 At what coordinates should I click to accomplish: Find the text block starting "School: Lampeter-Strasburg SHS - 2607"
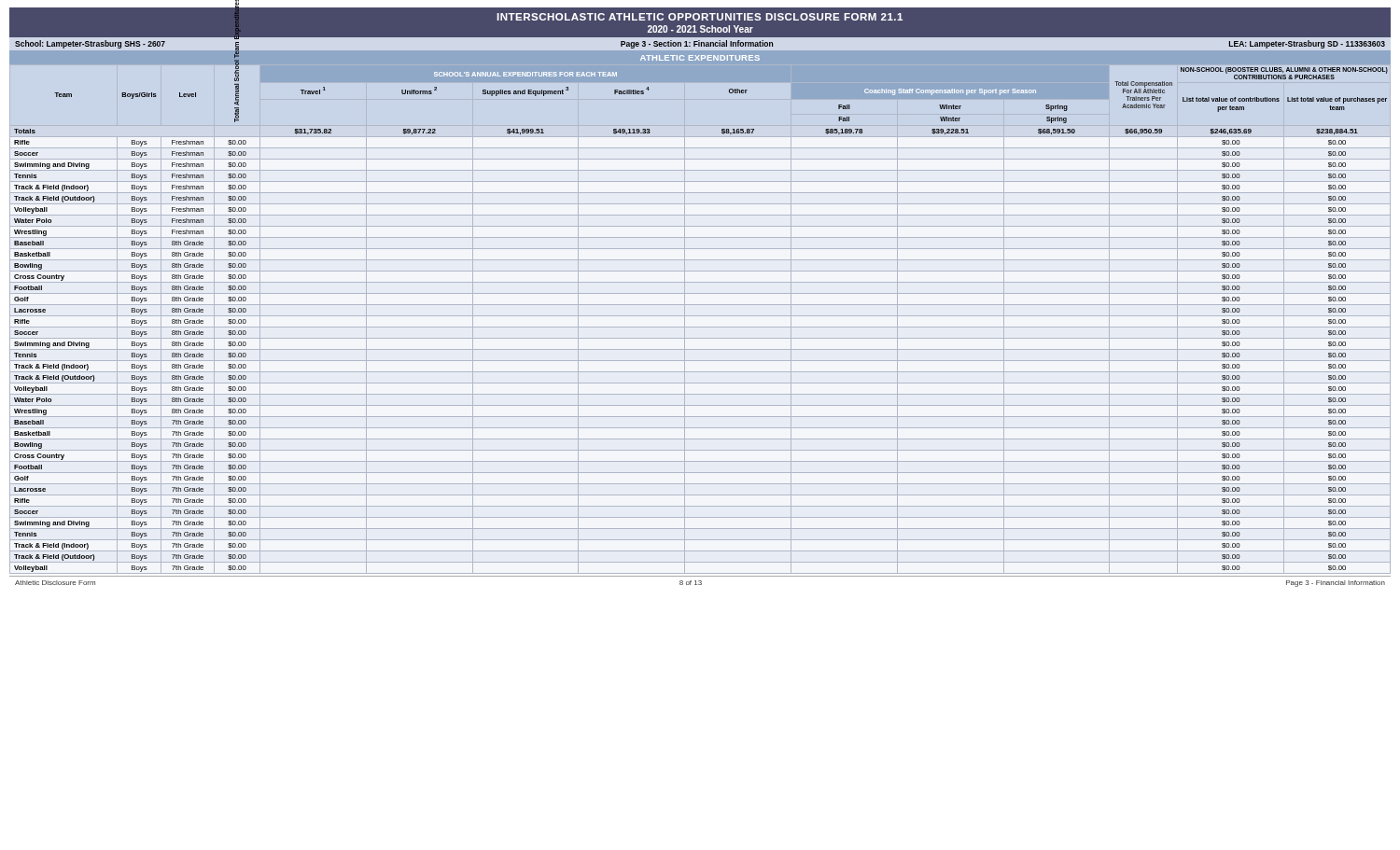tap(90, 44)
